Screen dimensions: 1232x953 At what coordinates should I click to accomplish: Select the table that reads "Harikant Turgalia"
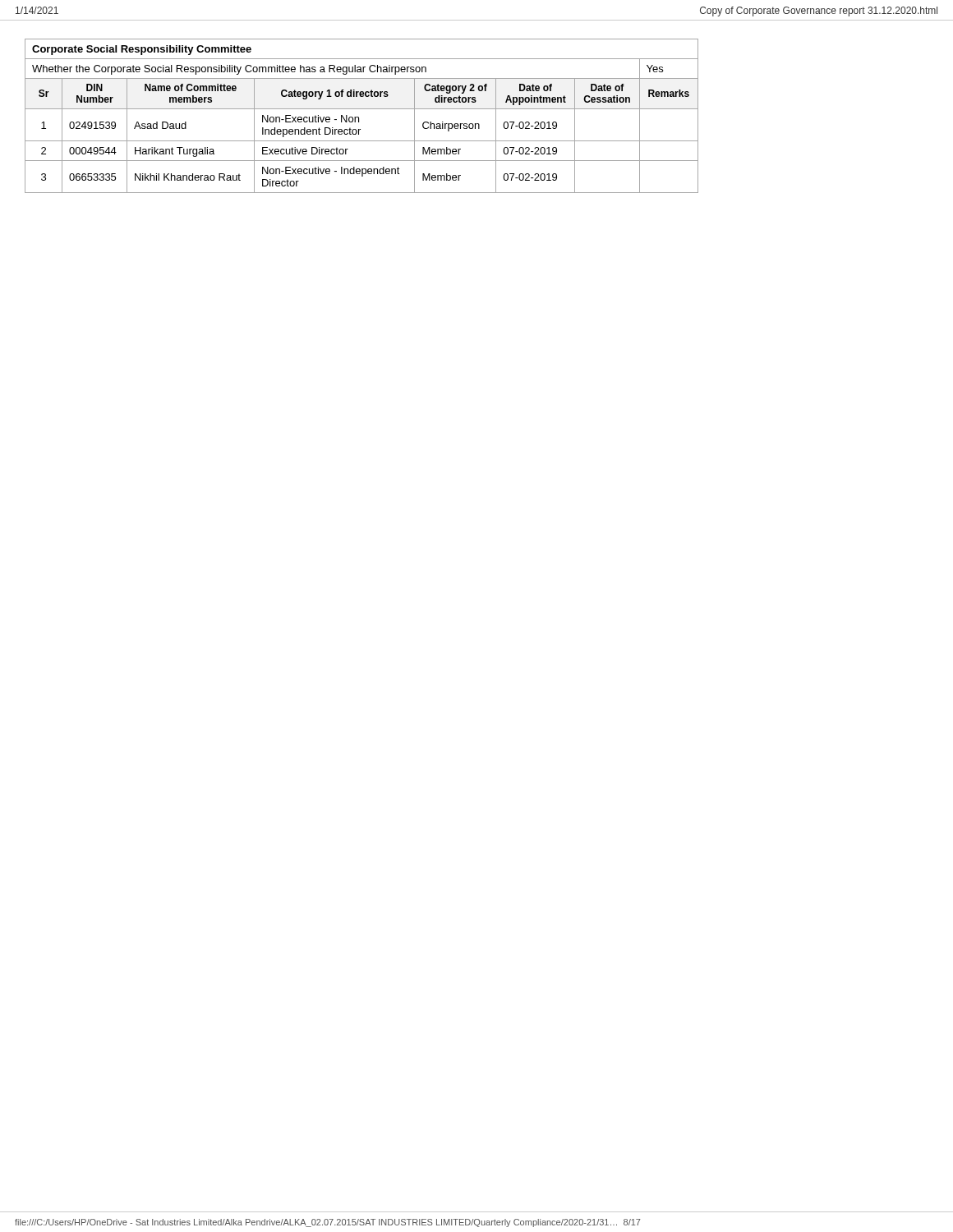tap(476, 116)
